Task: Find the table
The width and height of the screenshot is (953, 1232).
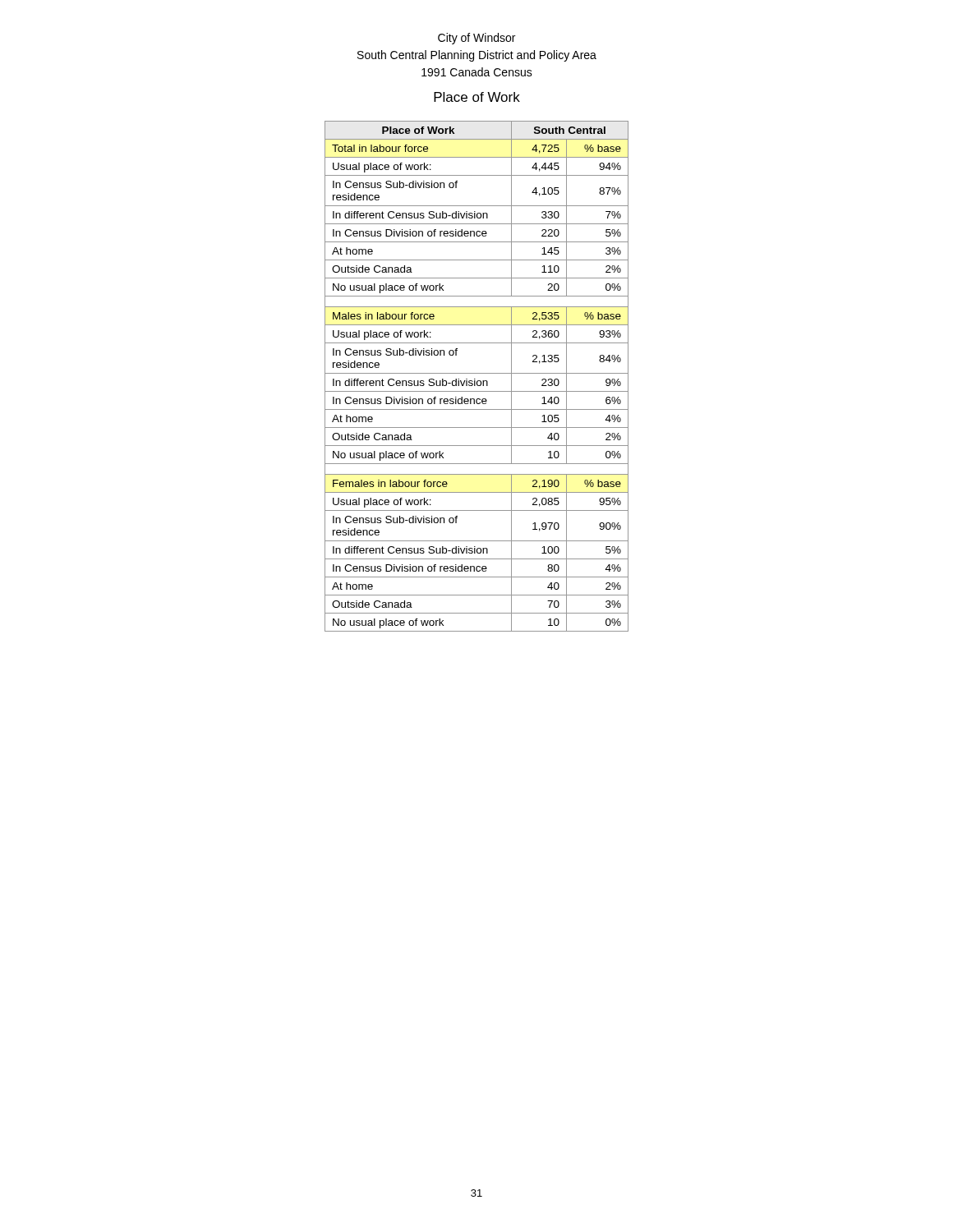Action: [476, 376]
